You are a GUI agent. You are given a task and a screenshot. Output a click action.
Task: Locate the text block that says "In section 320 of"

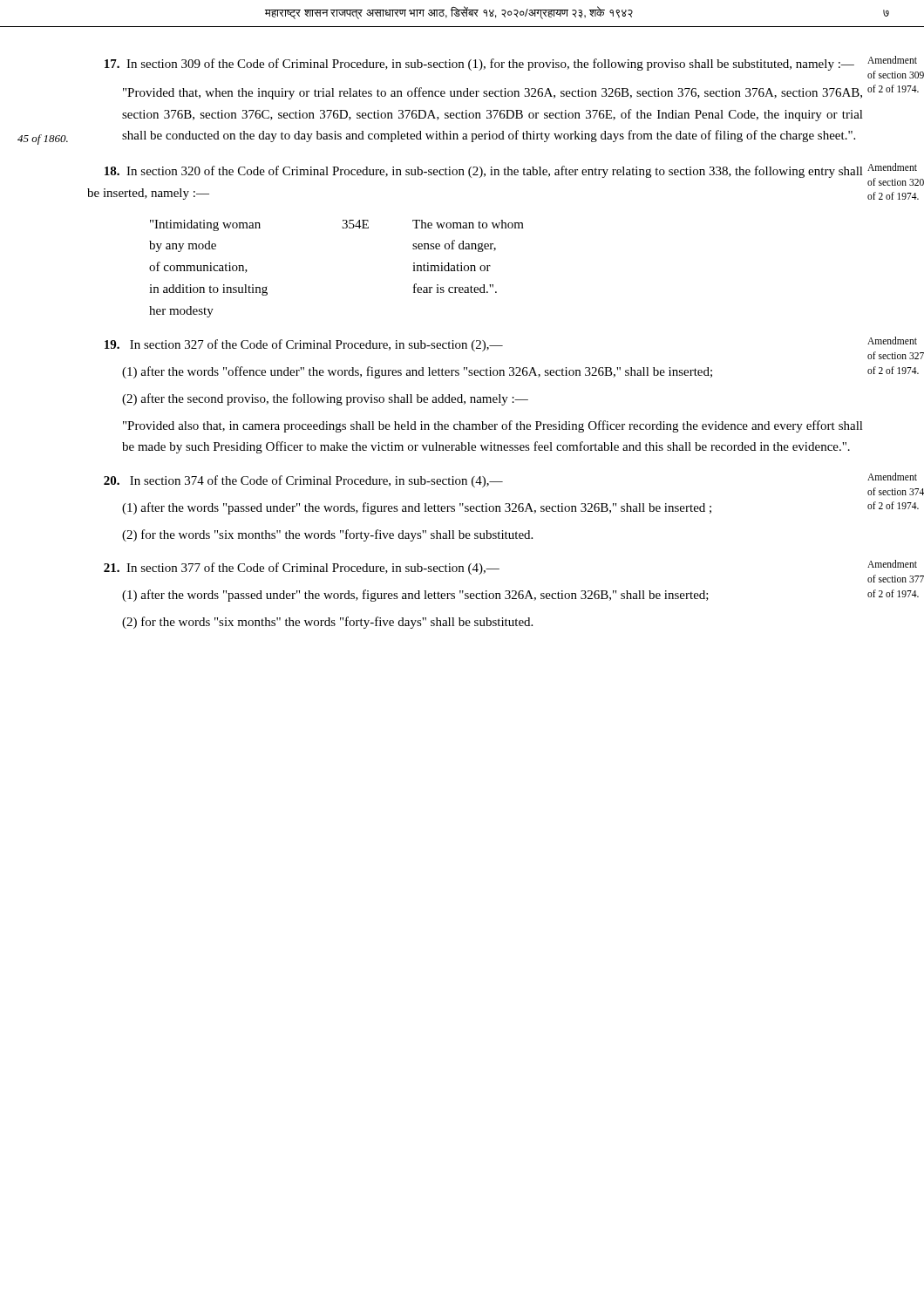click(475, 182)
